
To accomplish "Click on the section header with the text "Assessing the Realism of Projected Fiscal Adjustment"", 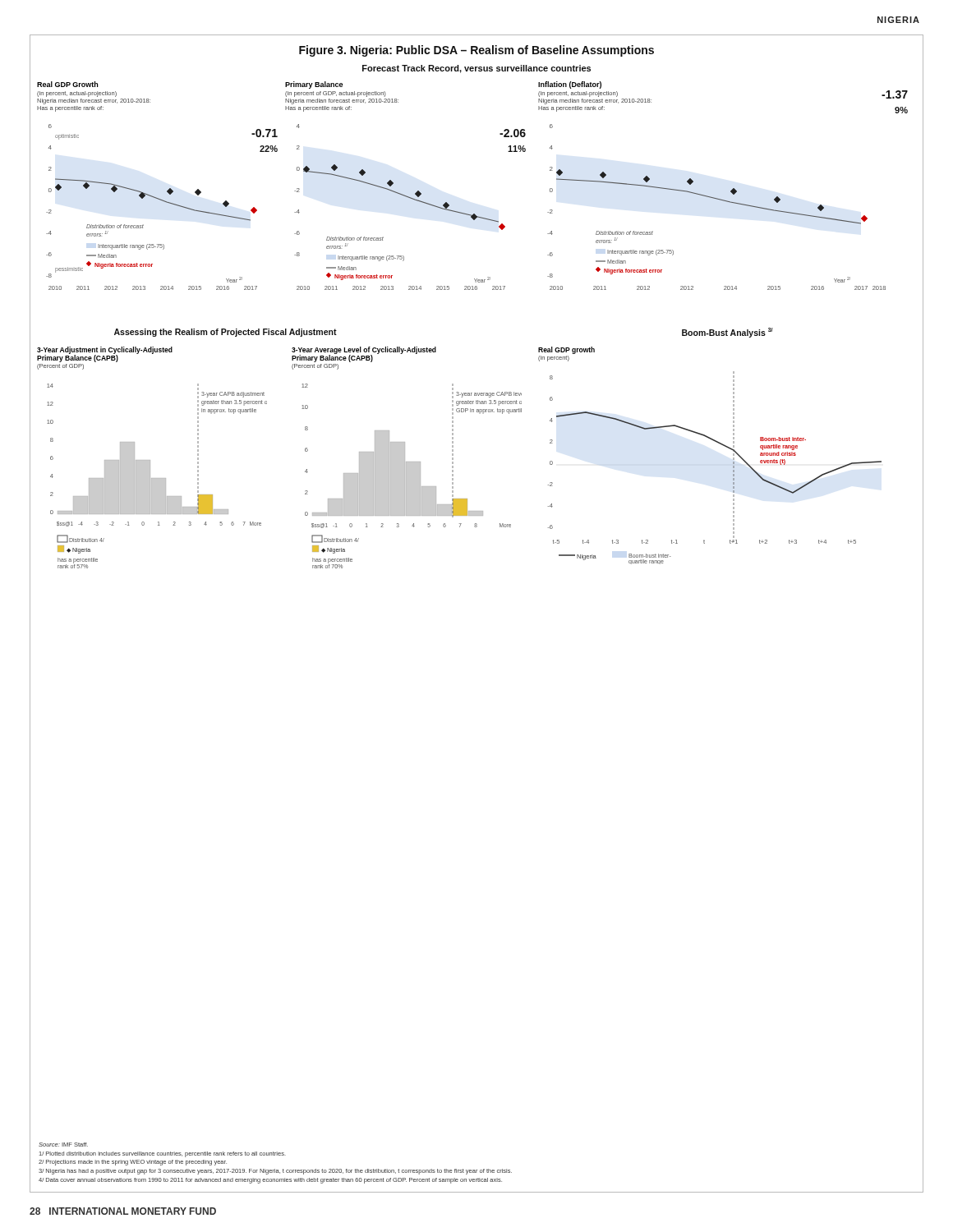I will (225, 332).
